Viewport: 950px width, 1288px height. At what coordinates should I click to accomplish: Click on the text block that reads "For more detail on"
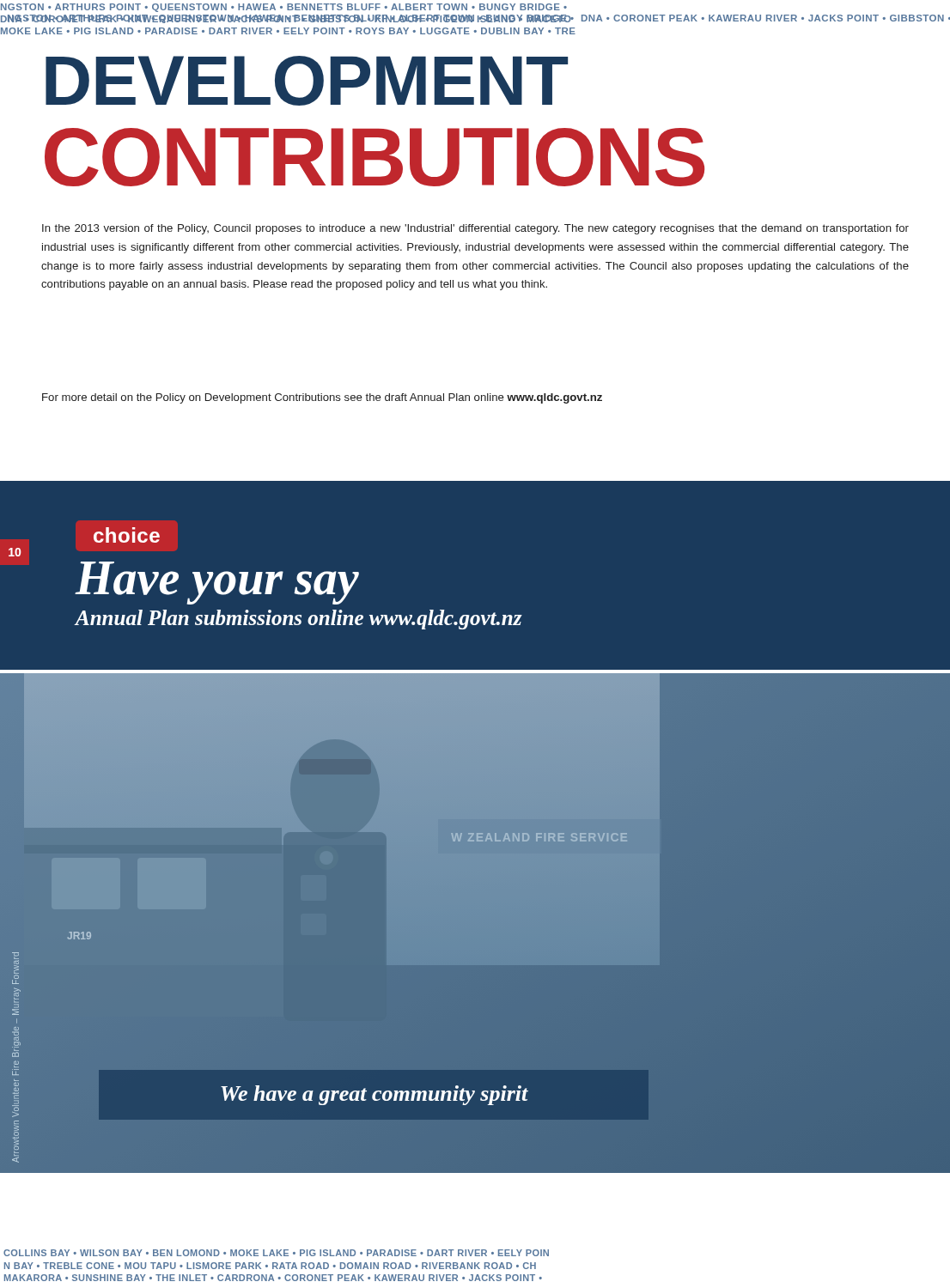coord(475,397)
